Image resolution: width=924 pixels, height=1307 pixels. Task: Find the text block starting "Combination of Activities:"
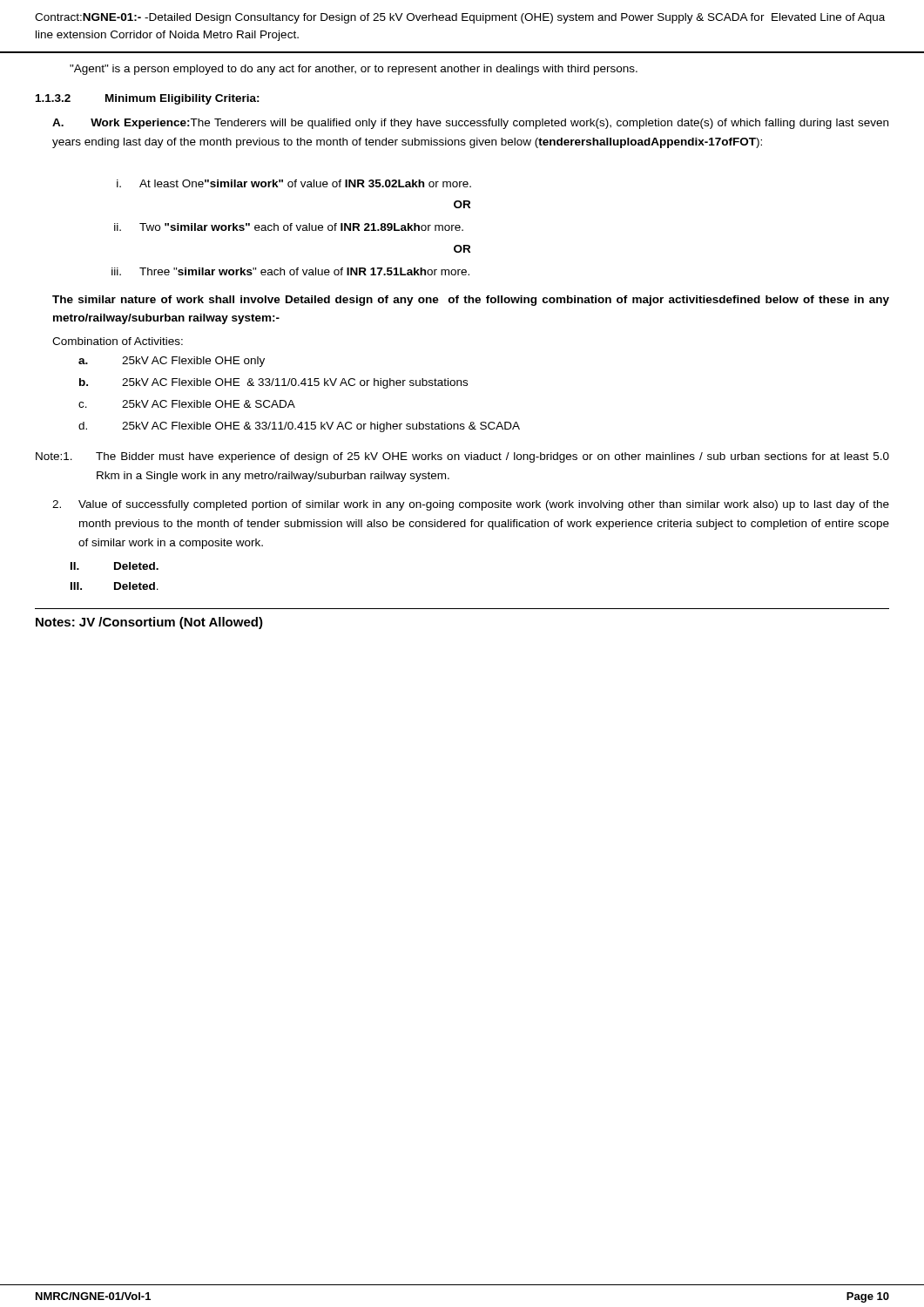118,341
